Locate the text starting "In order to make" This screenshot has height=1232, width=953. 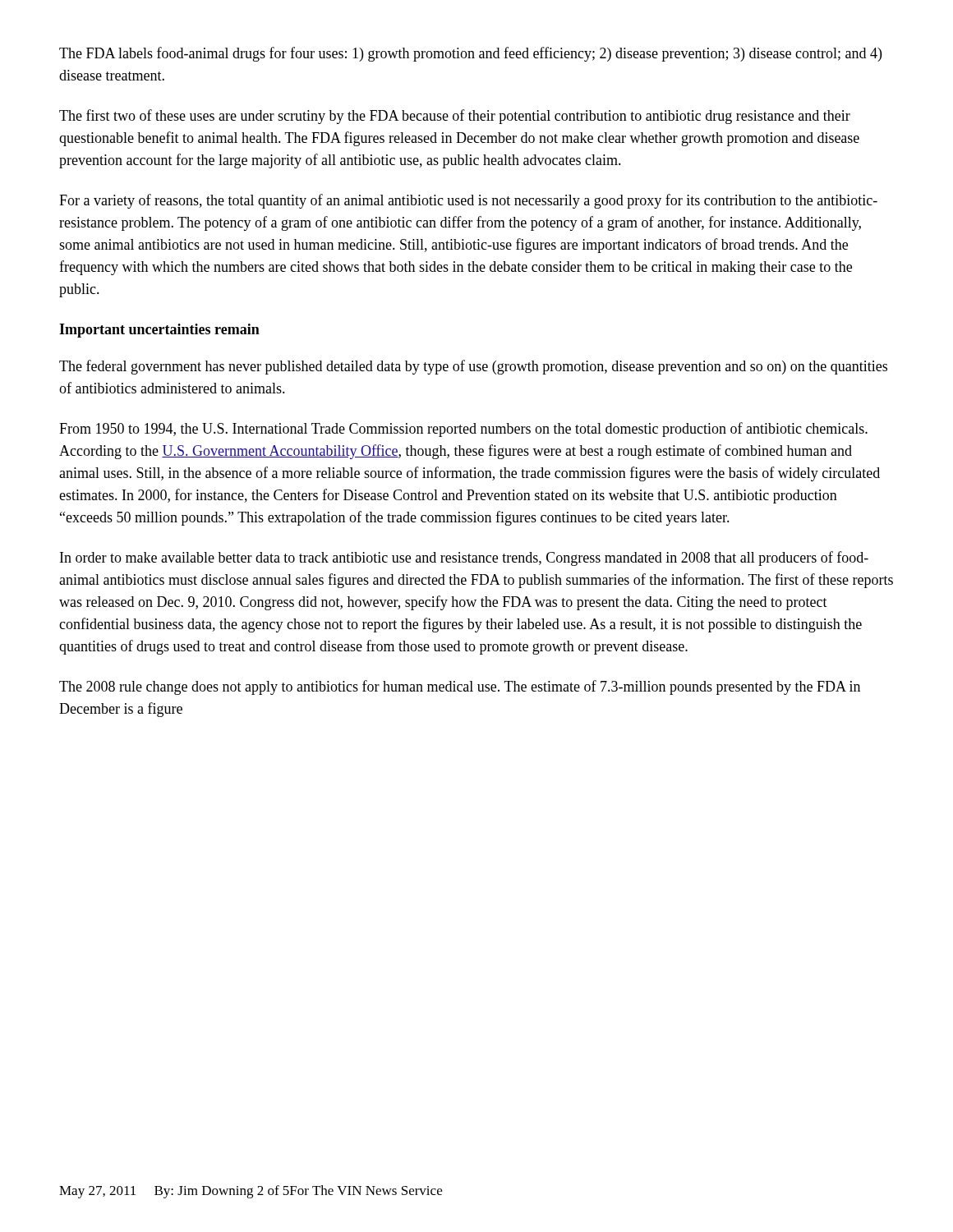476,602
